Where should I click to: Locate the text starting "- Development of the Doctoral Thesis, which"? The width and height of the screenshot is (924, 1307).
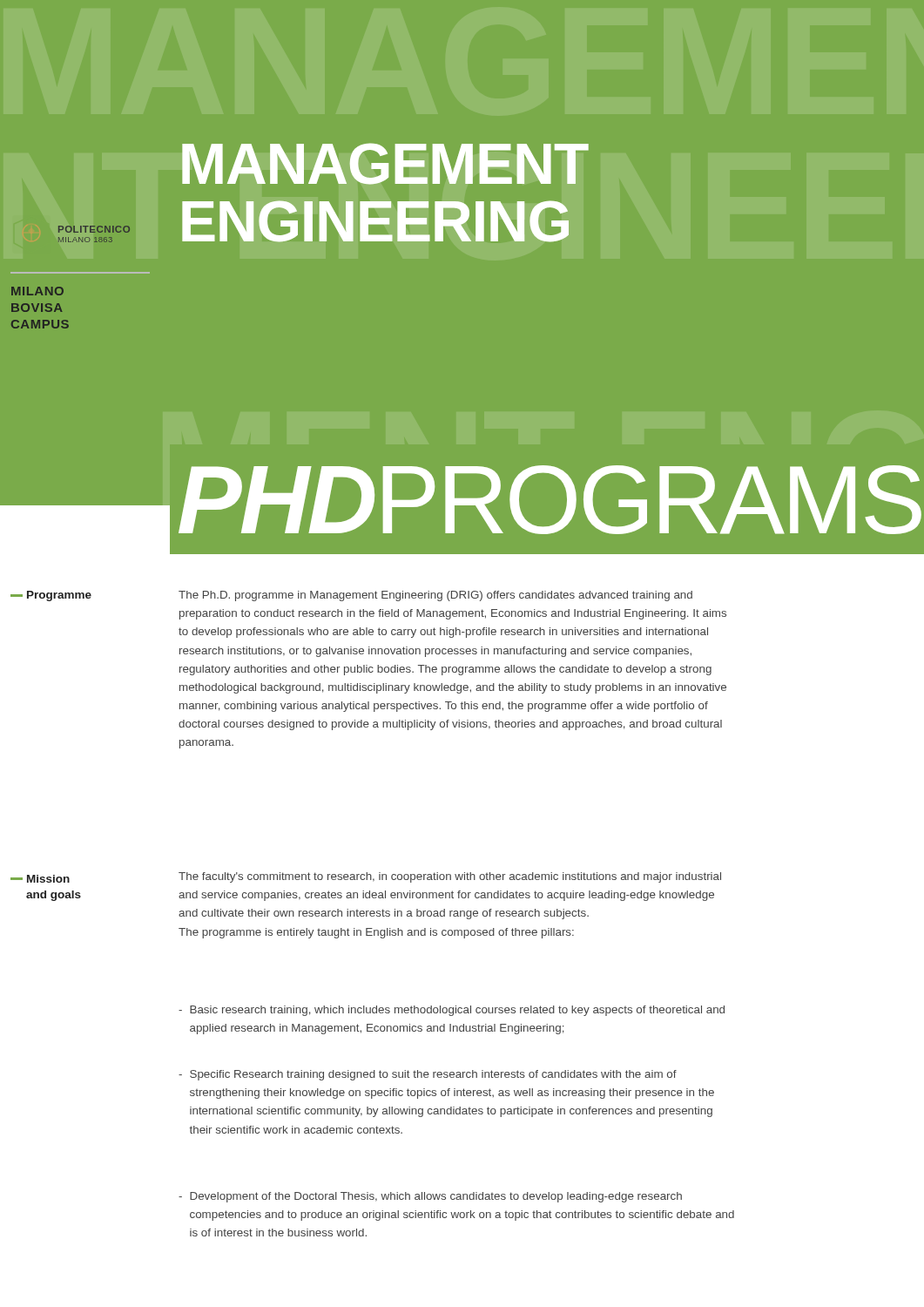pos(457,1214)
